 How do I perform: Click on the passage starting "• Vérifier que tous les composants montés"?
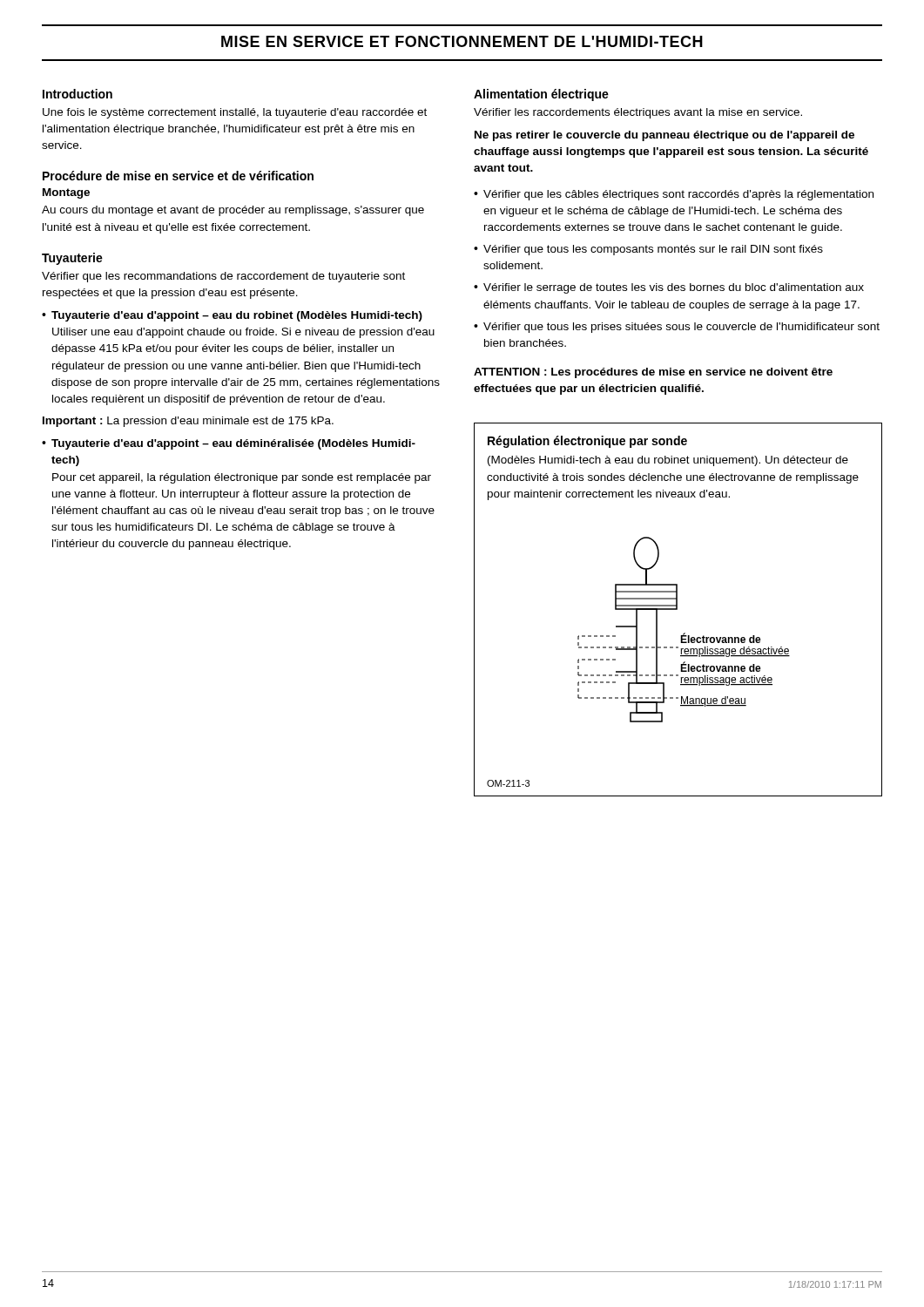[678, 257]
